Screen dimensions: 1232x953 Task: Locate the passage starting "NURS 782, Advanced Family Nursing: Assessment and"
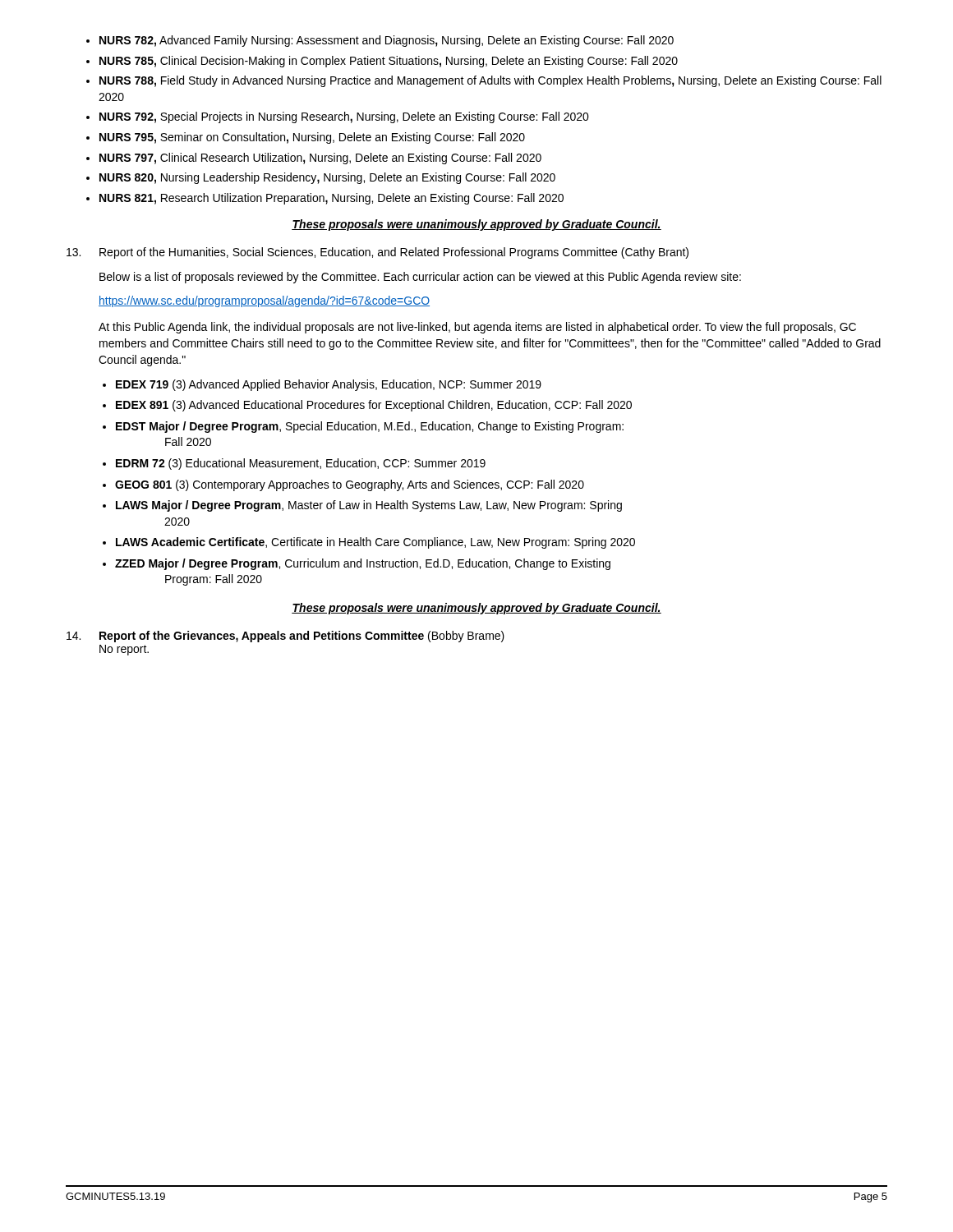click(476, 120)
